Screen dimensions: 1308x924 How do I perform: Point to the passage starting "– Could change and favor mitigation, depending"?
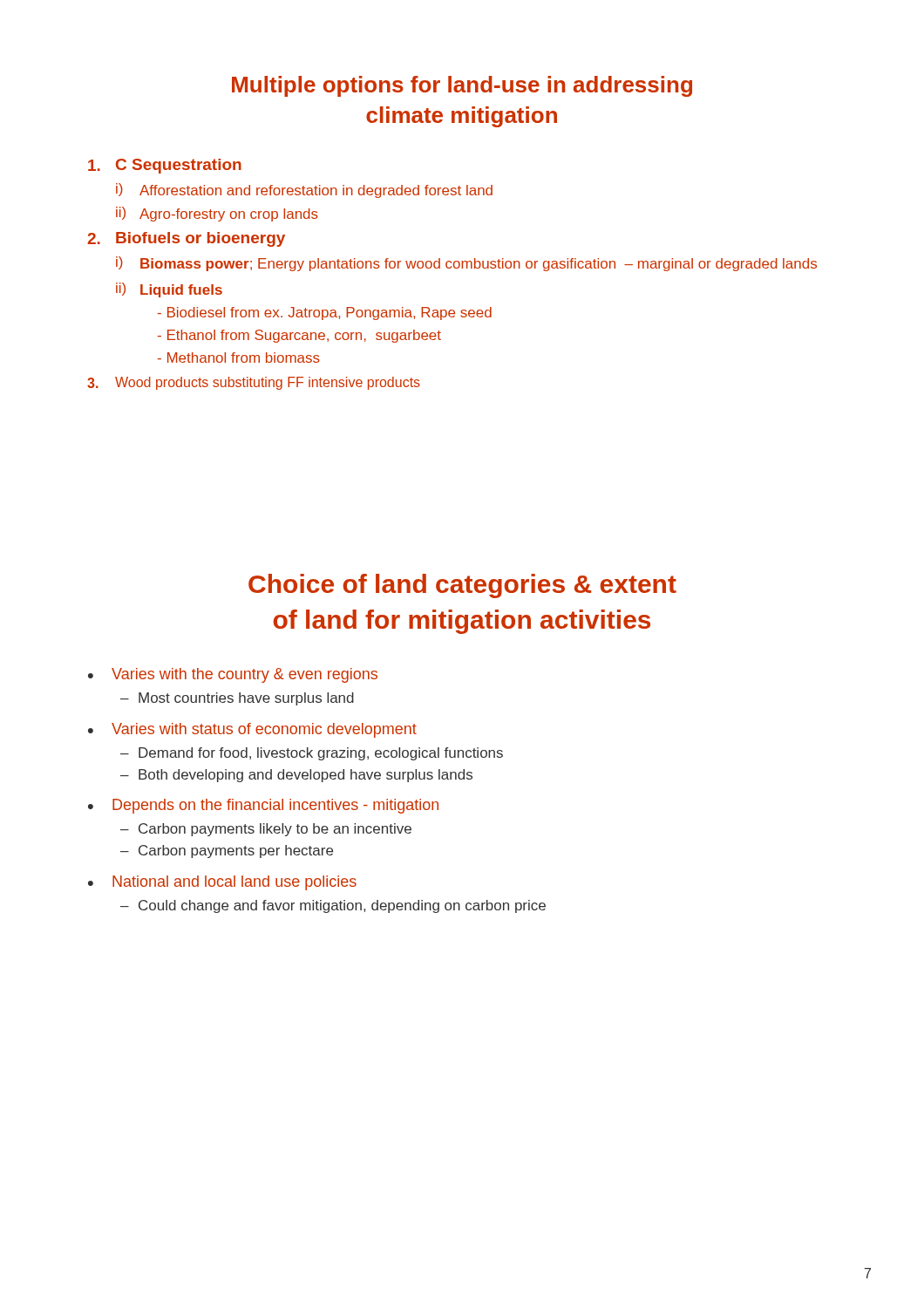click(479, 906)
